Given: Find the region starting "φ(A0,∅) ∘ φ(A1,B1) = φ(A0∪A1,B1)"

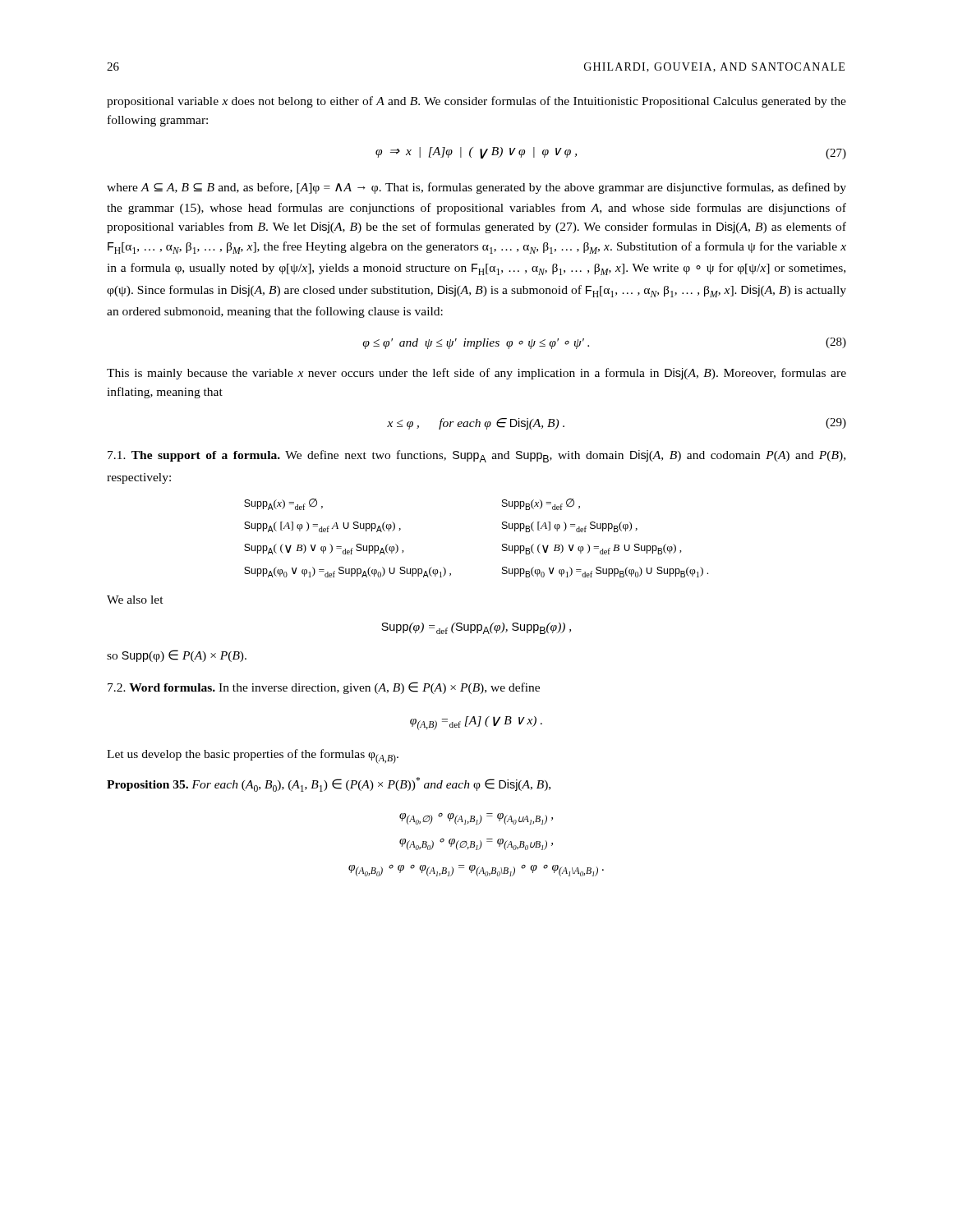Looking at the screenshot, I should pos(476,843).
